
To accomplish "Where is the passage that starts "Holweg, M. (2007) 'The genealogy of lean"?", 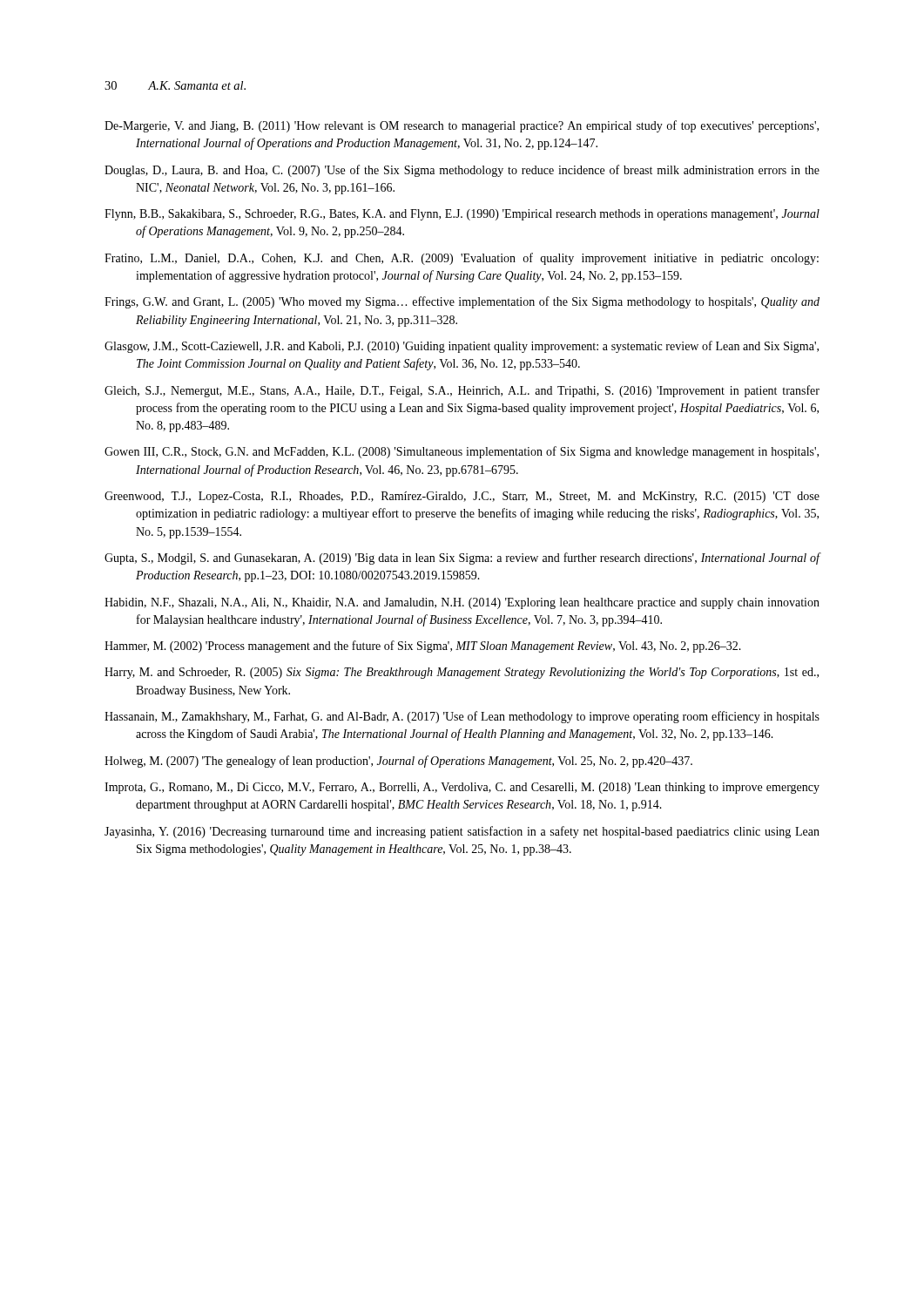I will coord(399,761).
